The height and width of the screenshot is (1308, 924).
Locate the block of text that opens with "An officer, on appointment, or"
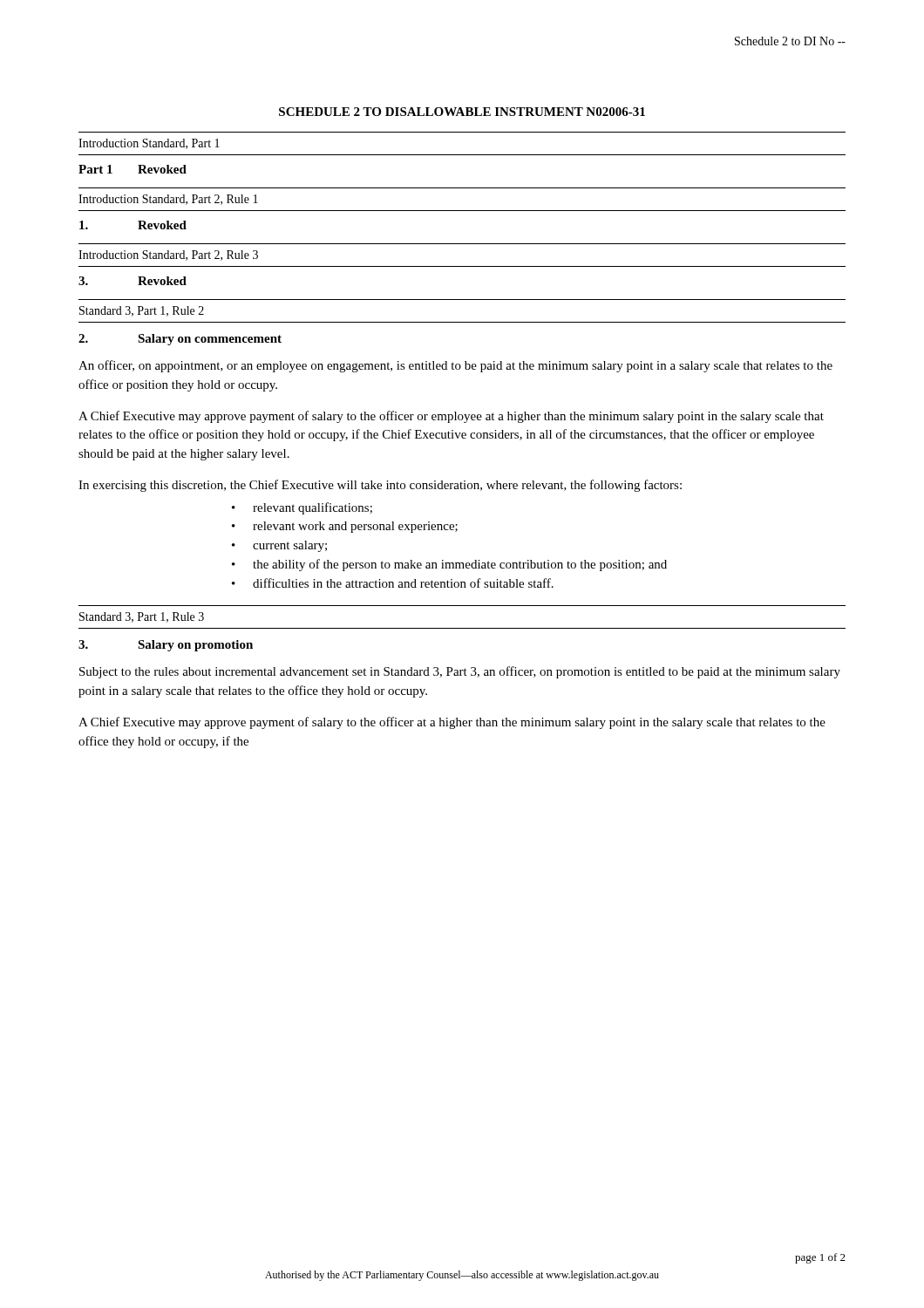point(456,375)
